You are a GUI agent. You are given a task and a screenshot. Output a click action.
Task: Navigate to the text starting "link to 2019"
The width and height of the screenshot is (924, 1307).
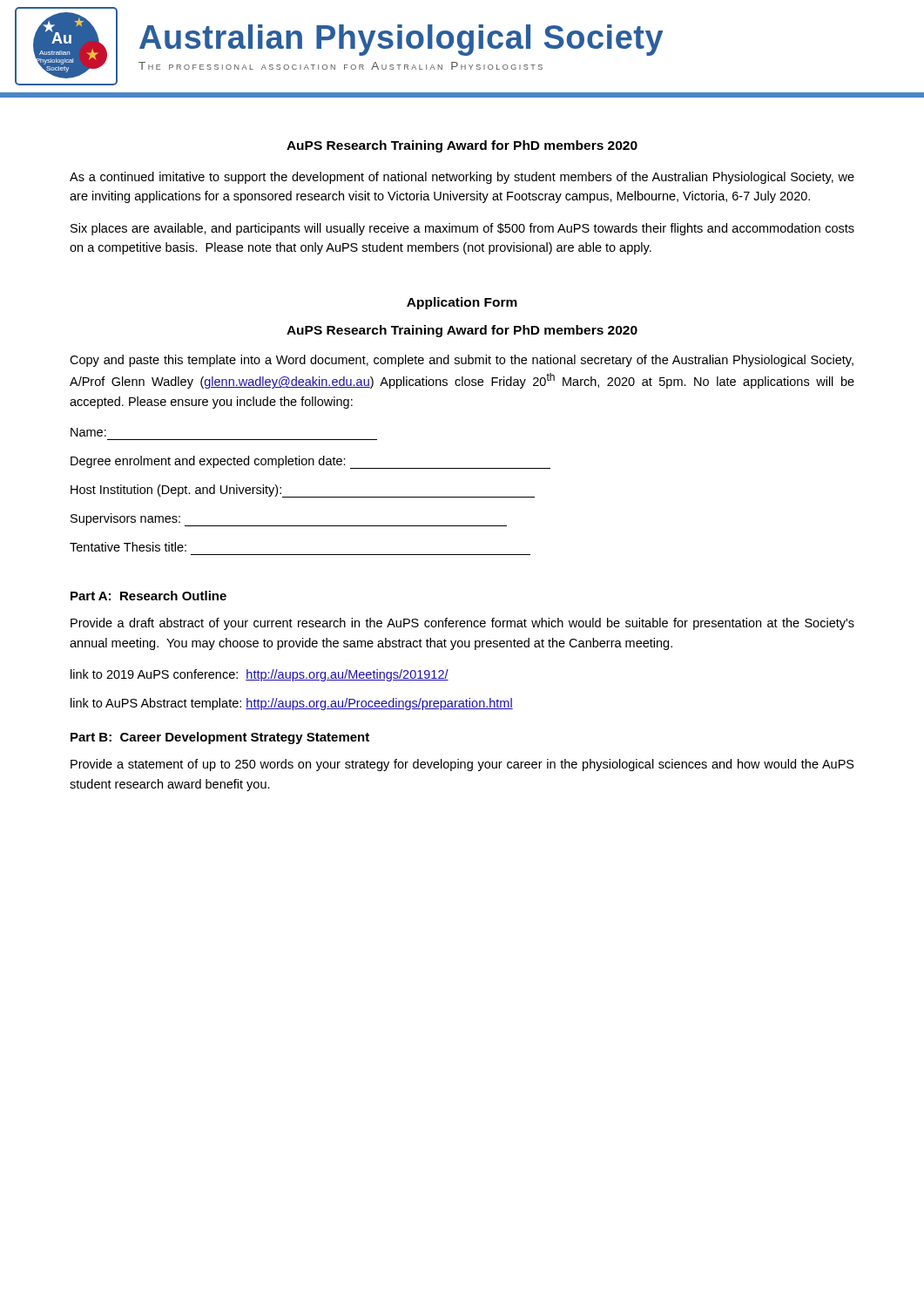click(x=259, y=674)
